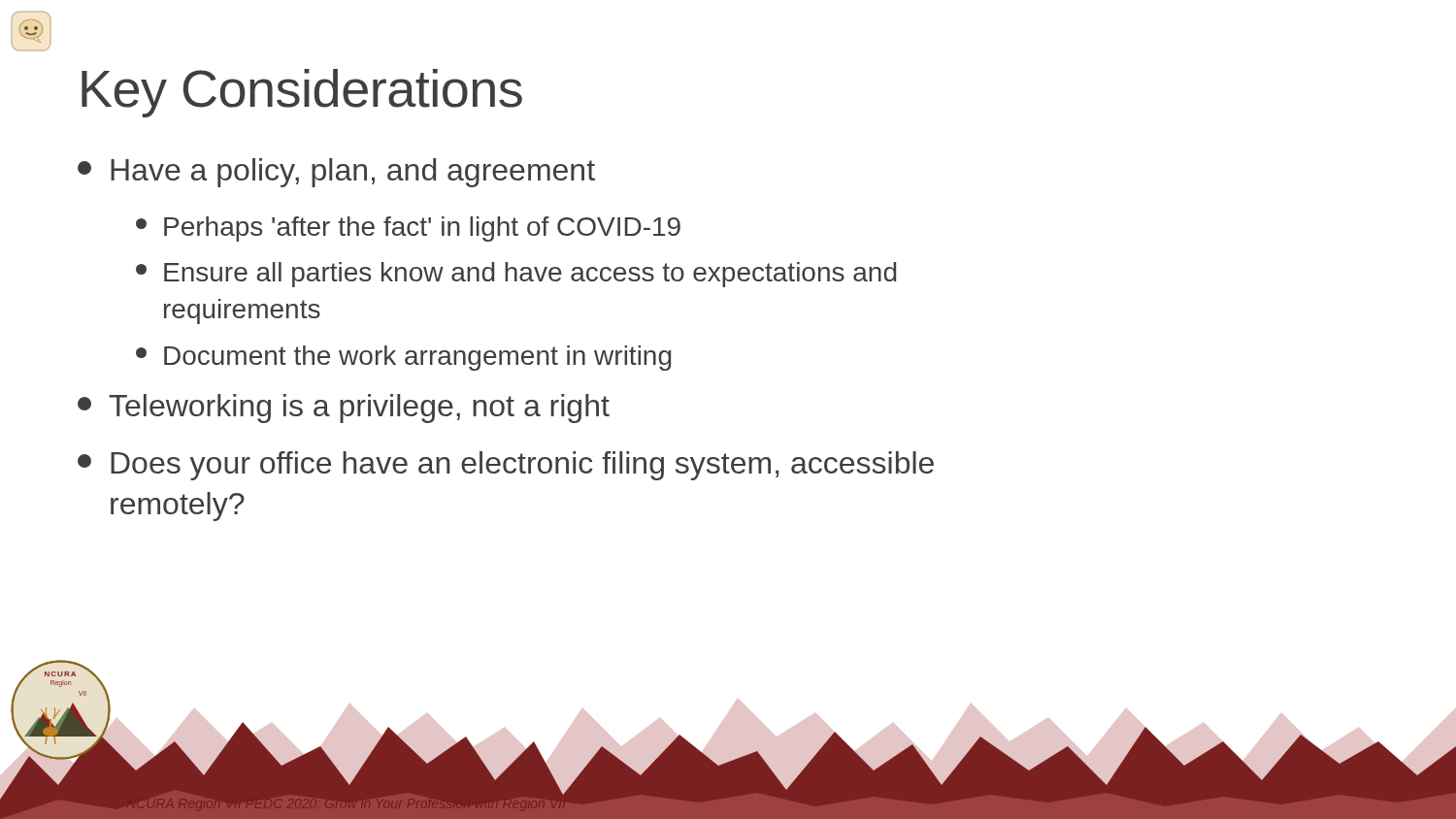This screenshot has width=1456, height=819.
Task: Click on the text block starting "Document the work arrangement"
Action: 404,356
